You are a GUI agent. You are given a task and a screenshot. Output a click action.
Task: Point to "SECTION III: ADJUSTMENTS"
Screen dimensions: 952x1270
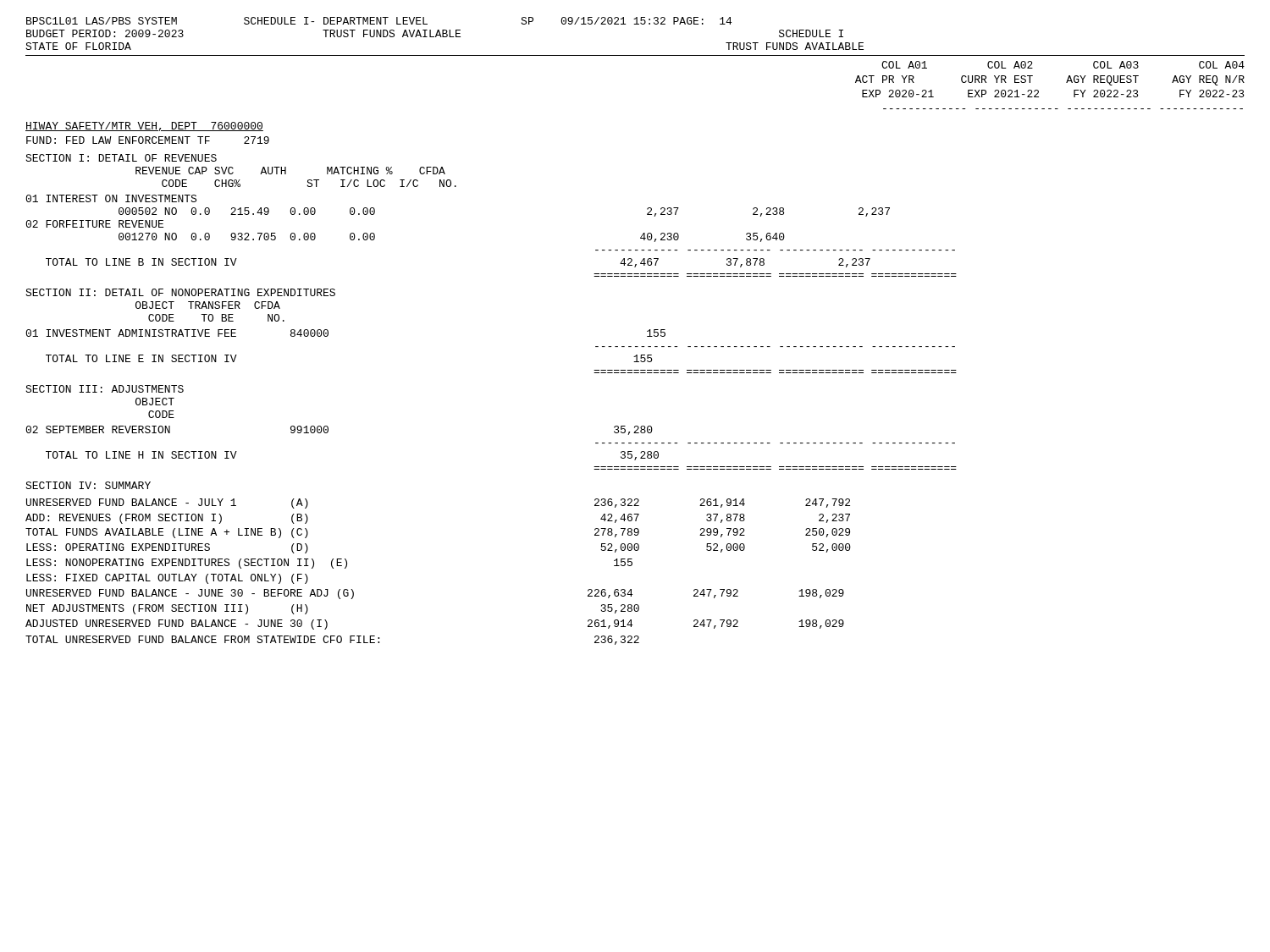[105, 389]
